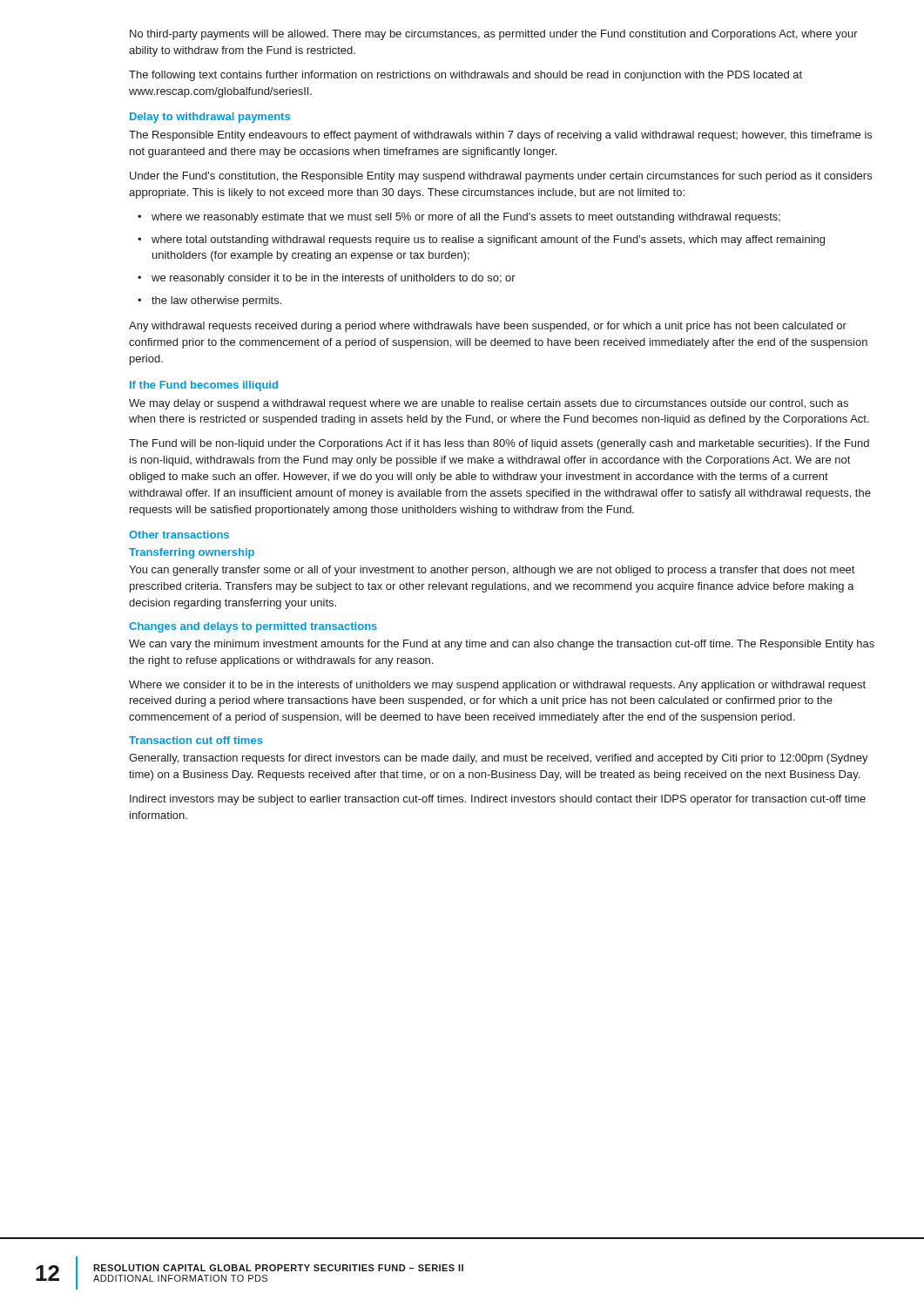Find the text block starting "You can generally"
This screenshot has height=1307, width=924.
click(x=504, y=587)
